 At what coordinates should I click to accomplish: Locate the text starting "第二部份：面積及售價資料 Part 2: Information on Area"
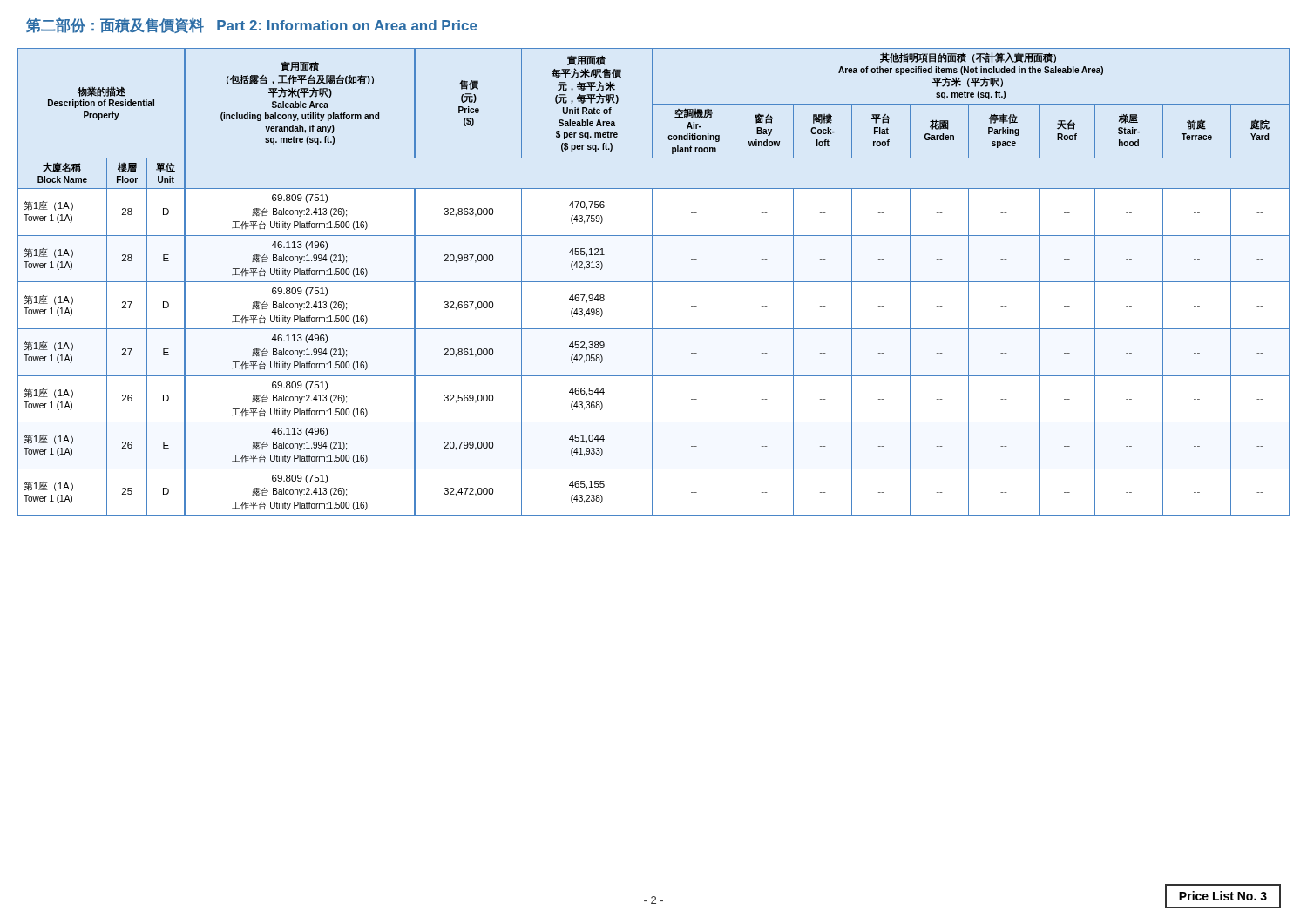point(252,26)
